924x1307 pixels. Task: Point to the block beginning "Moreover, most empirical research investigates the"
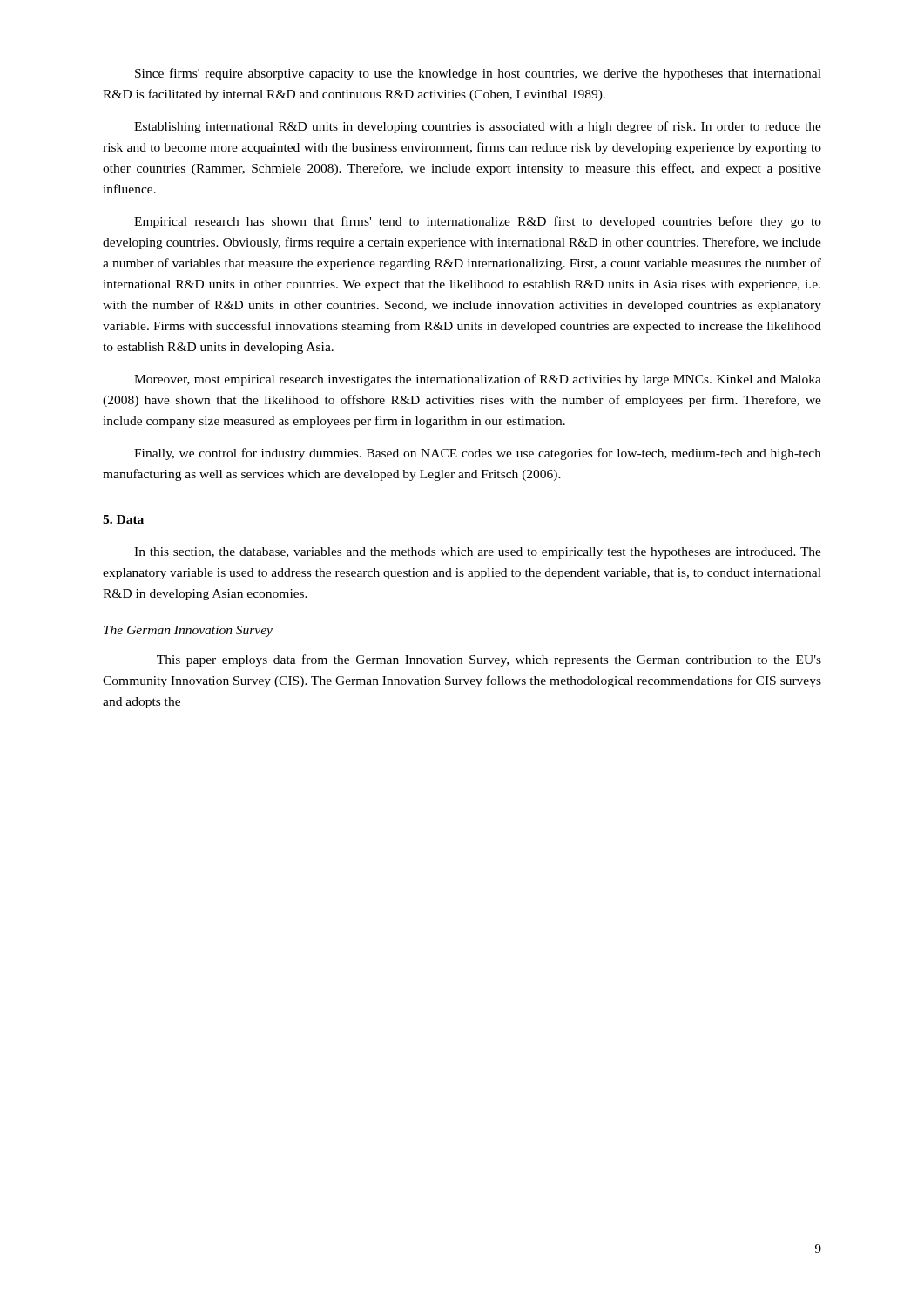tap(462, 400)
